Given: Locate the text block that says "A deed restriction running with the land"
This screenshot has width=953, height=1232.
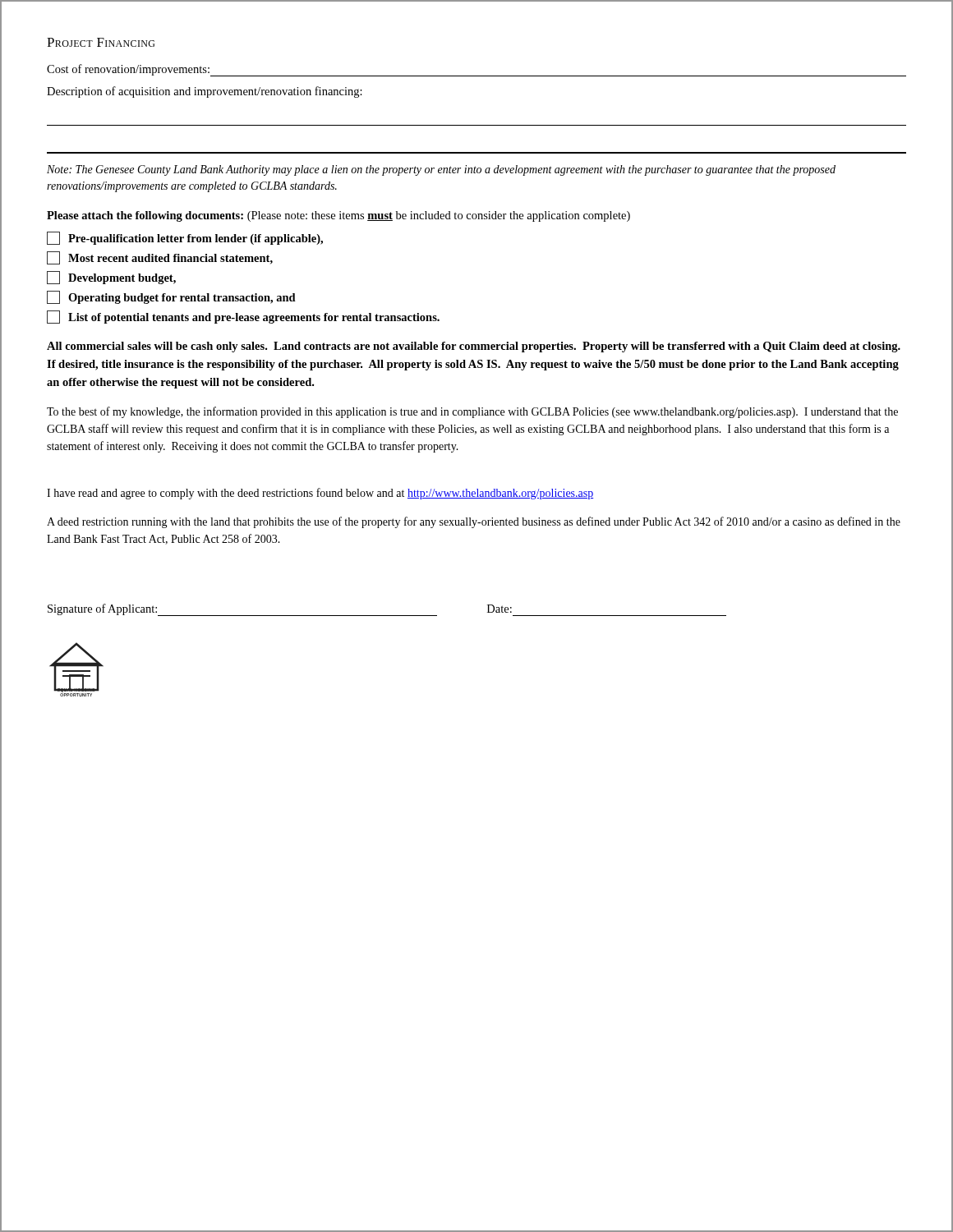Looking at the screenshot, I should click(x=476, y=530).
